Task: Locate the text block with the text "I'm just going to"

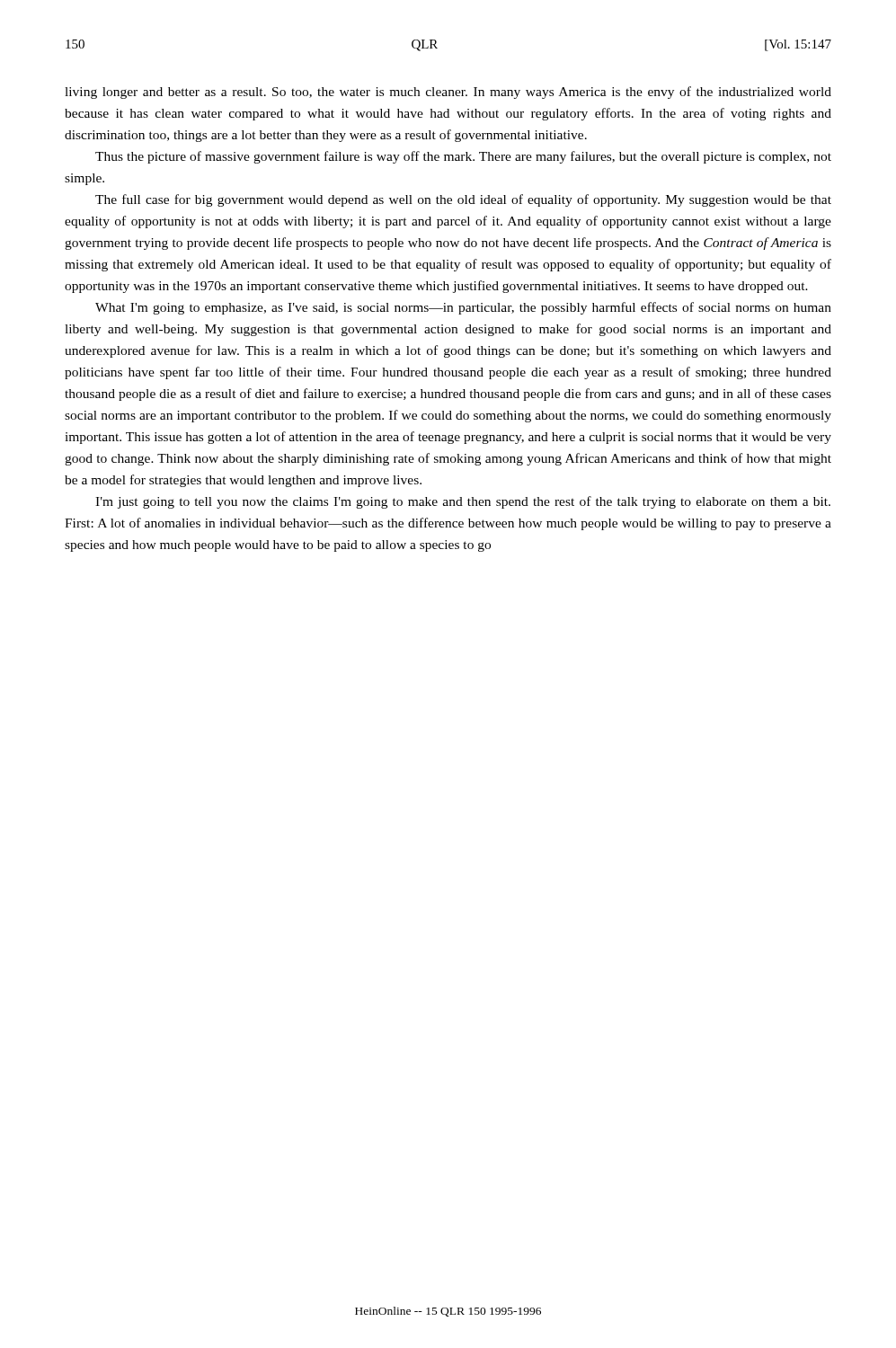Action: 448,523
